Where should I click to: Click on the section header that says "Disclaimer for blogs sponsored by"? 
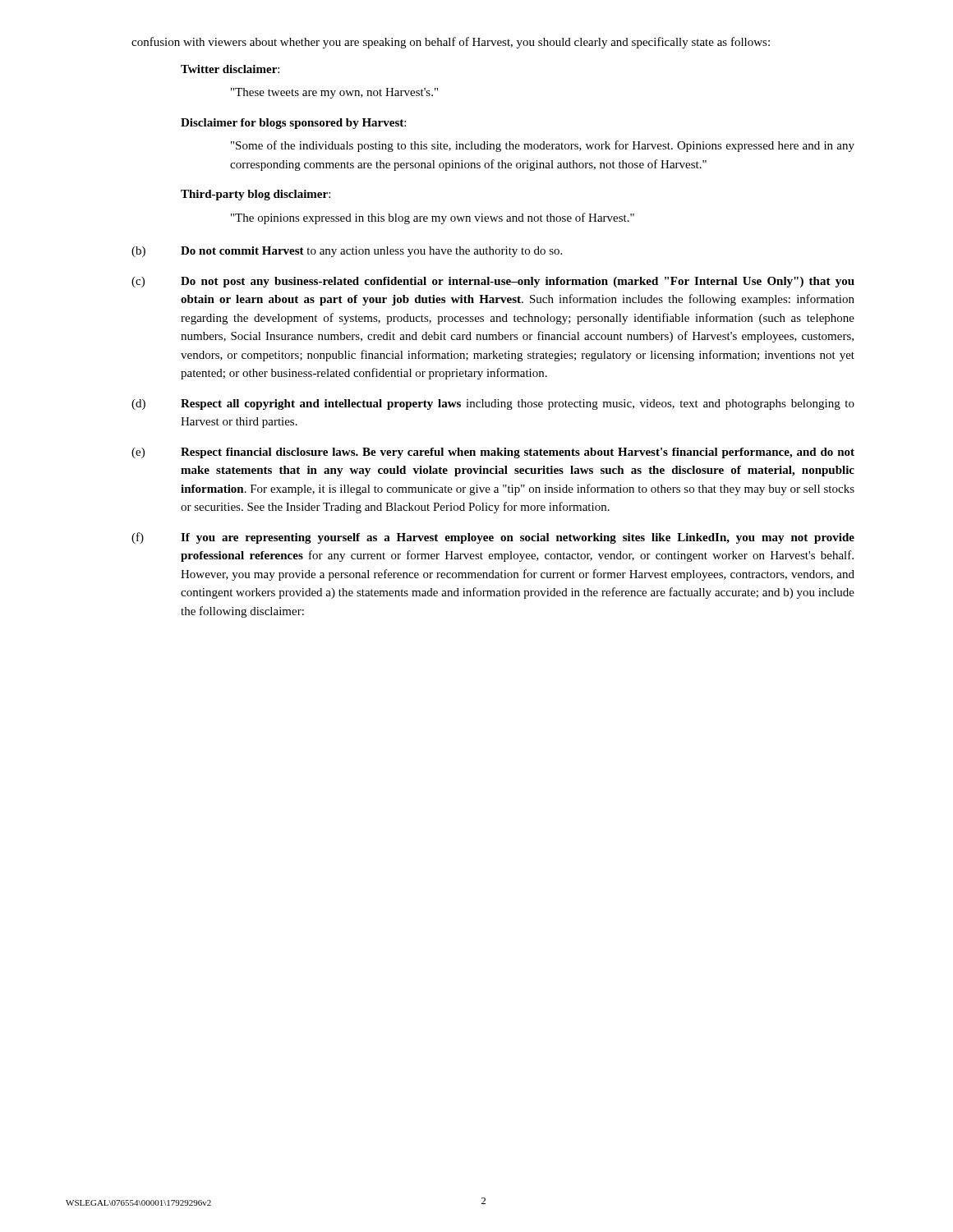293,124
